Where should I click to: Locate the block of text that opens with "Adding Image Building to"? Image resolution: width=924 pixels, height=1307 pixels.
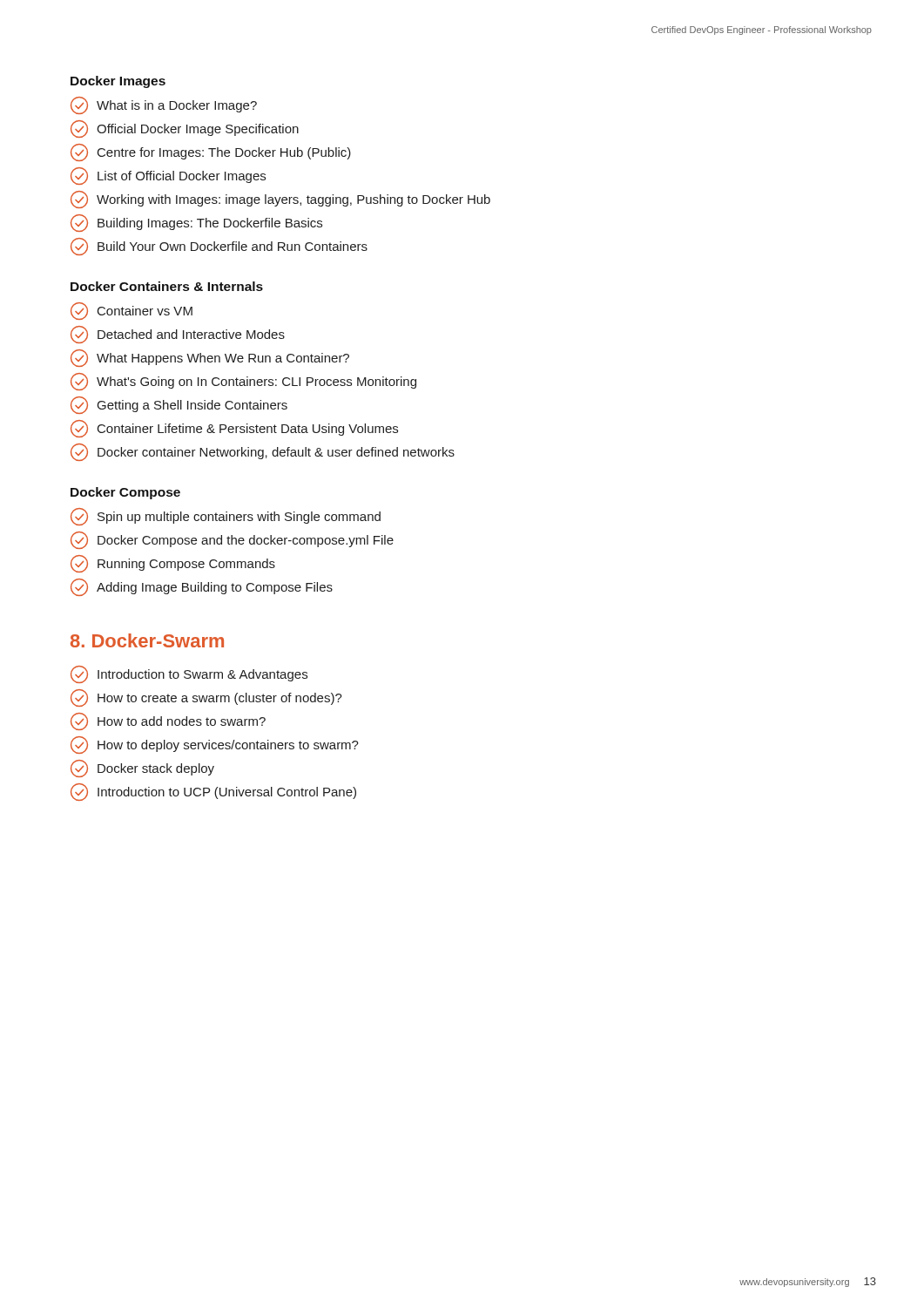click(201, 587)
